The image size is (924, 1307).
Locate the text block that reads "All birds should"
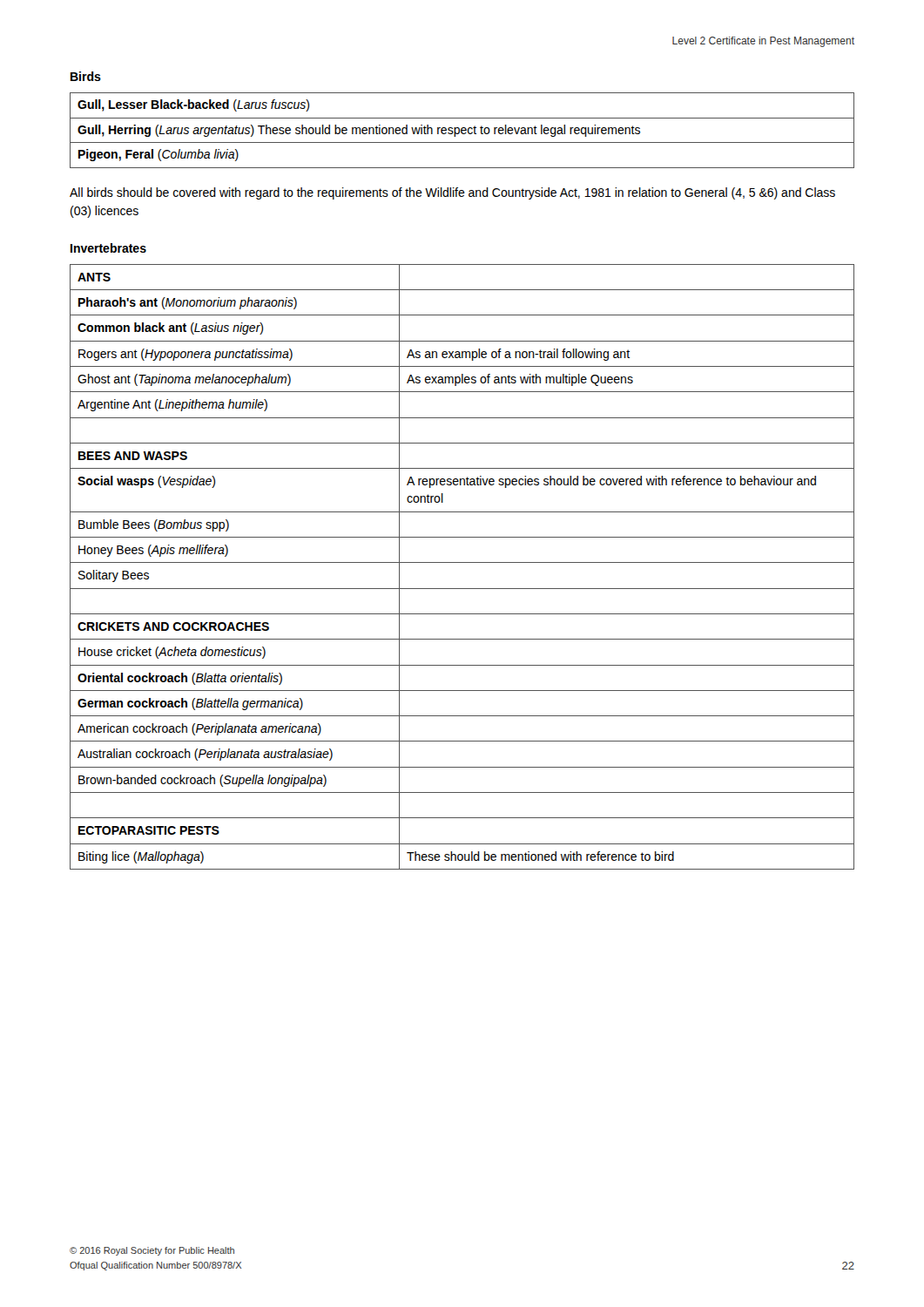click(453, 202)
